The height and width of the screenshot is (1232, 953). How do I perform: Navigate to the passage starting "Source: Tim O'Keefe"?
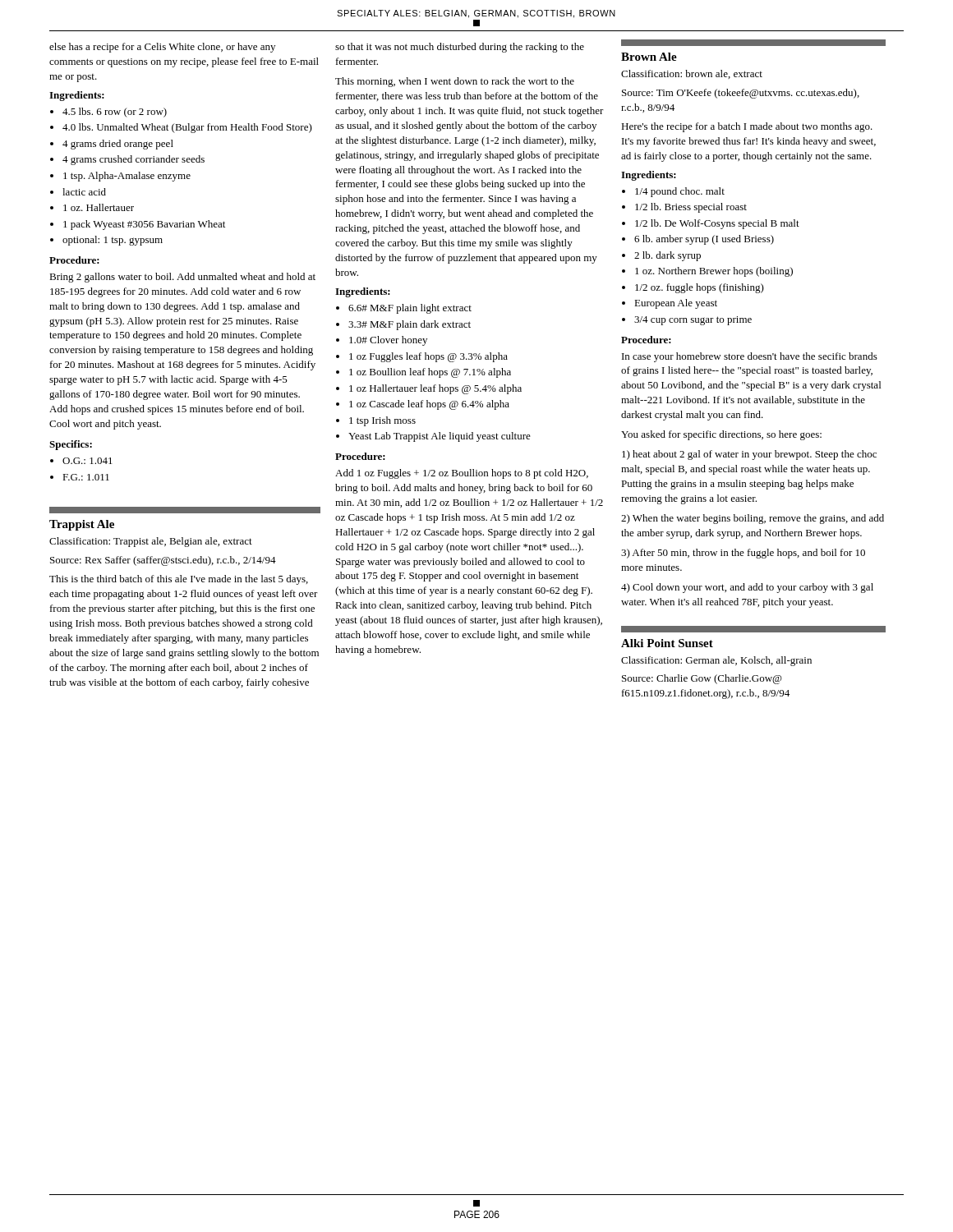coord(740,100)
